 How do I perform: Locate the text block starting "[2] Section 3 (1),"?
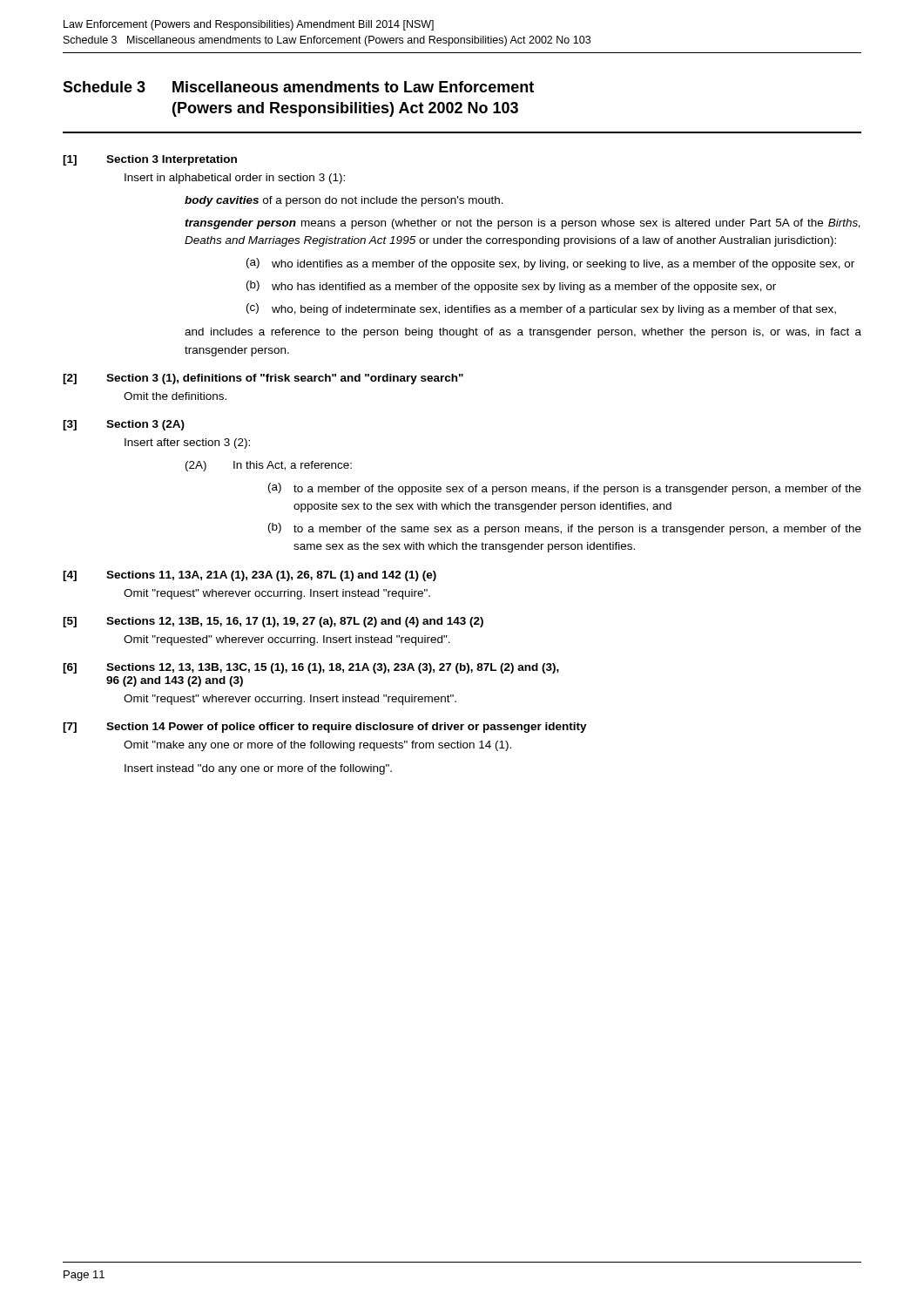point(462,378)
